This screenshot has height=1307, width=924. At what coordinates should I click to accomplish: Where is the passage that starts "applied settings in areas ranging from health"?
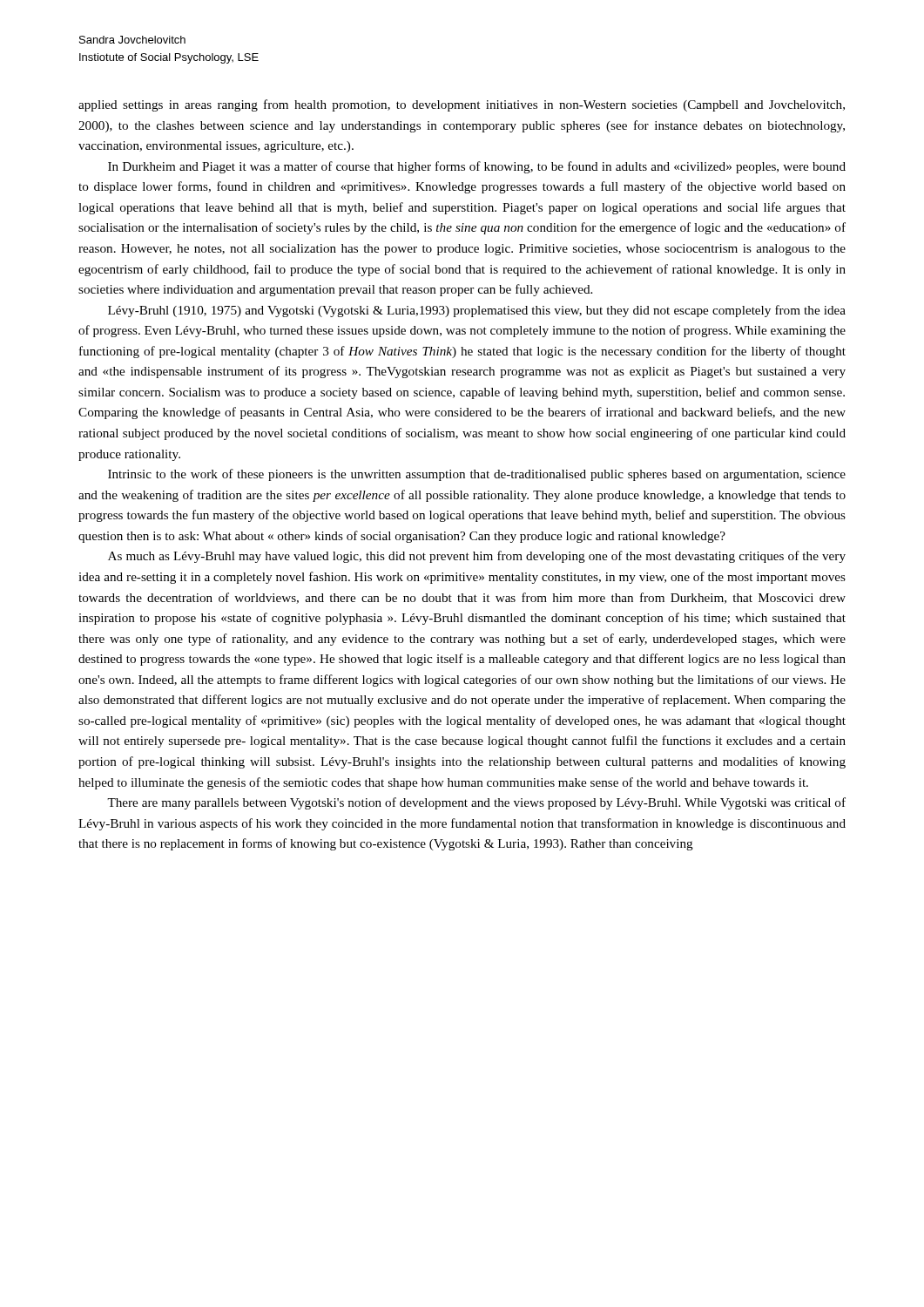462,474
